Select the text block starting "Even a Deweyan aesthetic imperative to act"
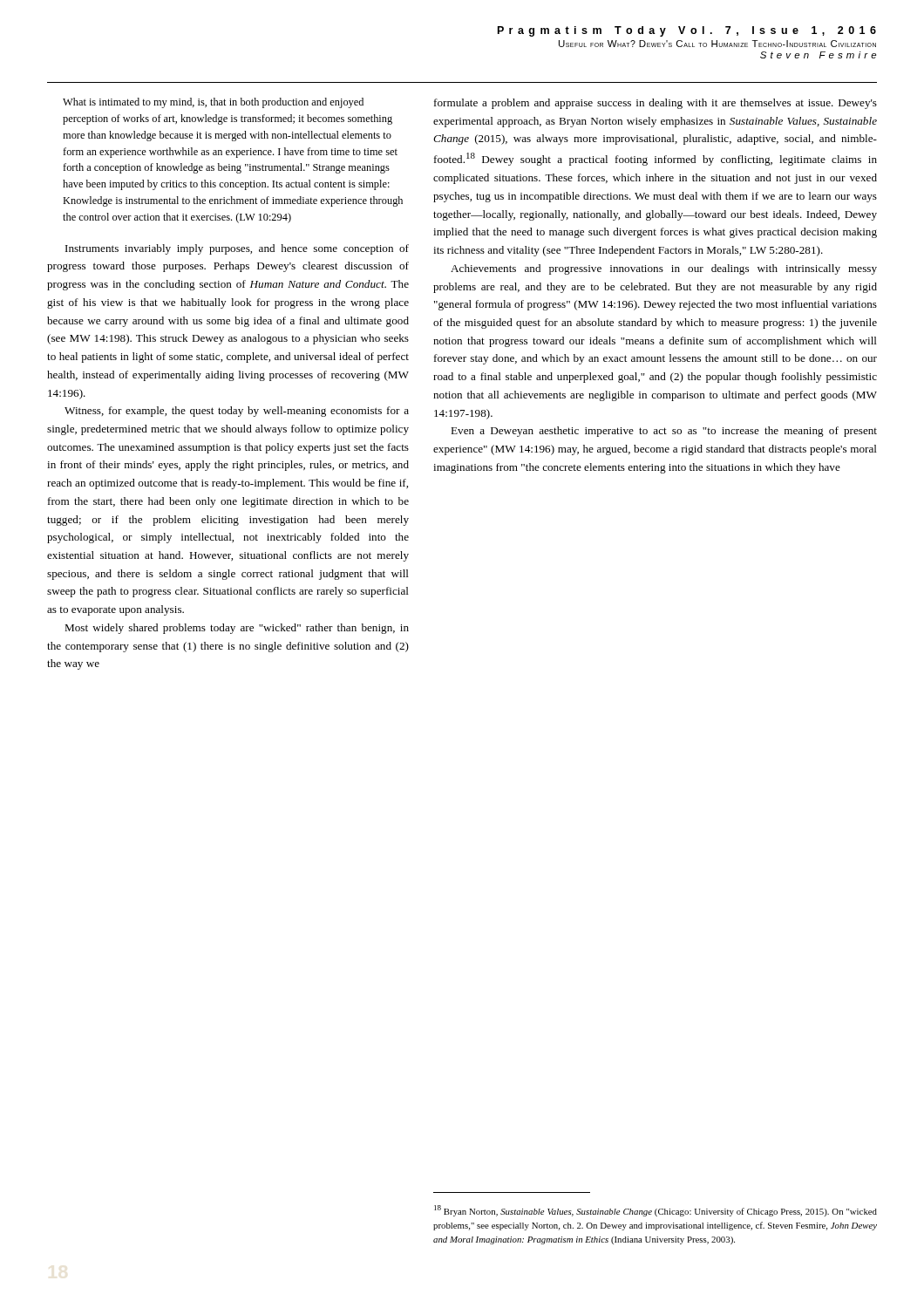The height and width of the screenshot is (1308, 924). coord(655,449)
